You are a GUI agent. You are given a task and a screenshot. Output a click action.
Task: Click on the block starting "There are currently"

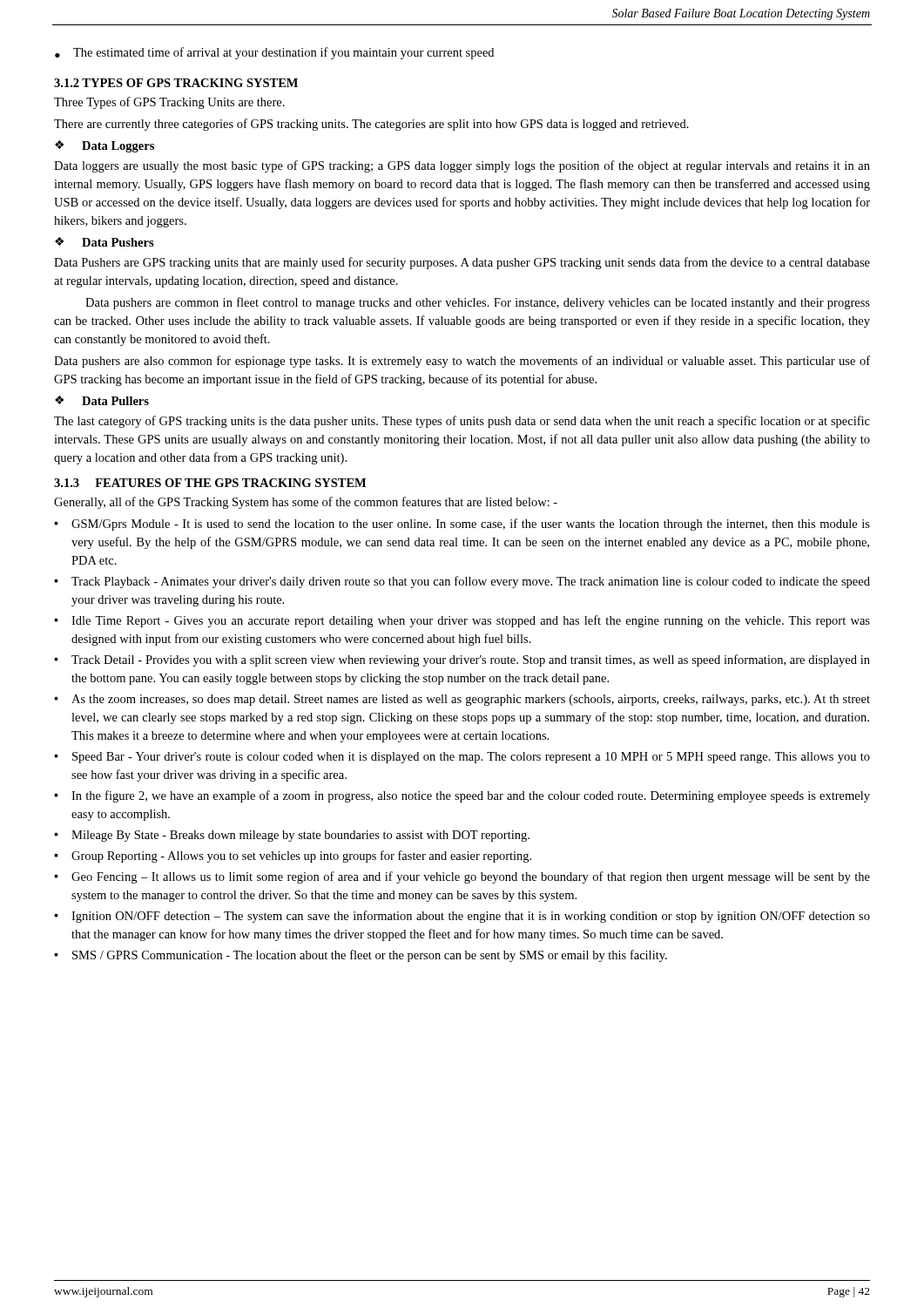(x=372, y=123)
